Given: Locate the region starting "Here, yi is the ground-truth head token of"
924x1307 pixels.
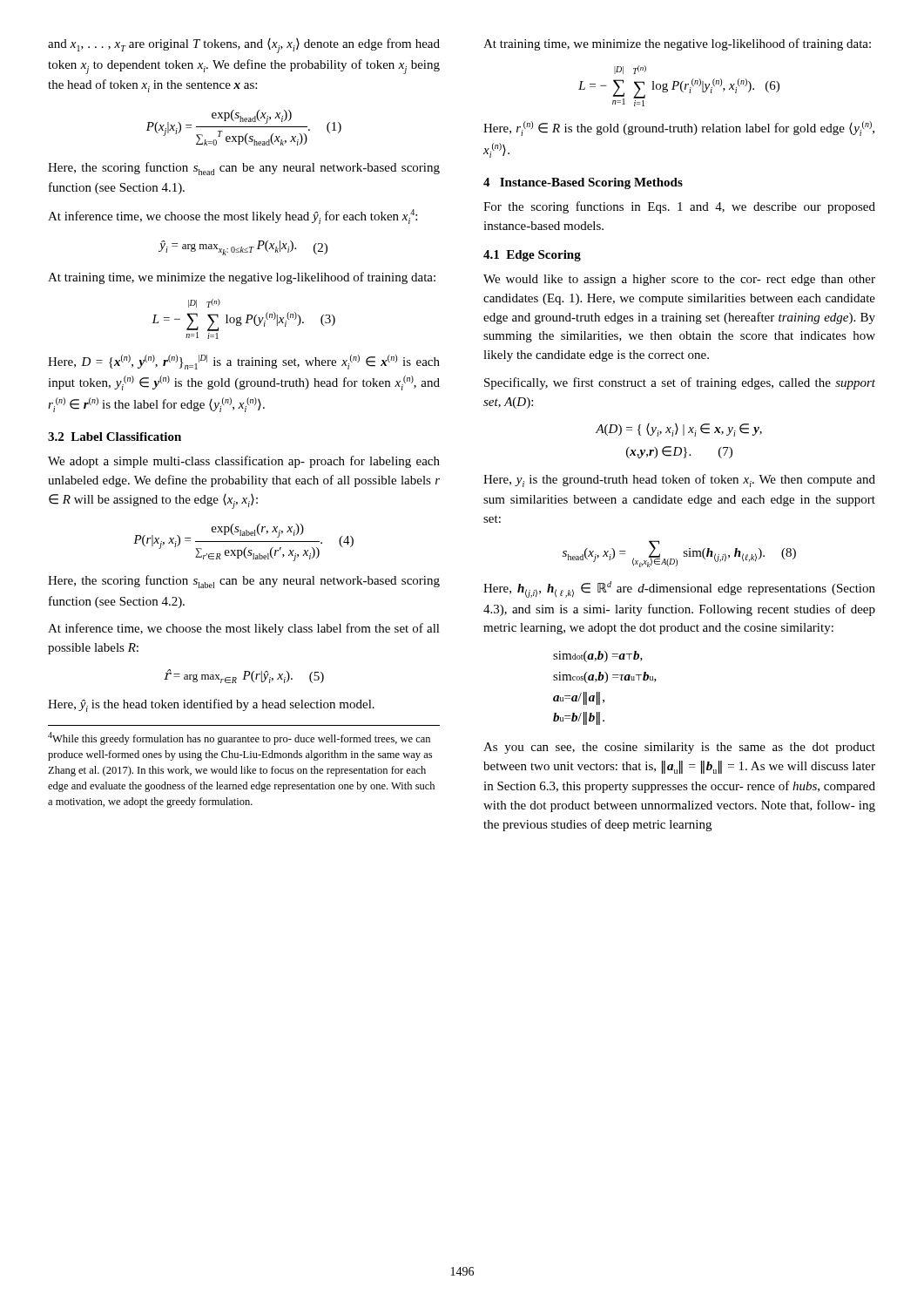Looking at the screenshot, I should 679,499.
